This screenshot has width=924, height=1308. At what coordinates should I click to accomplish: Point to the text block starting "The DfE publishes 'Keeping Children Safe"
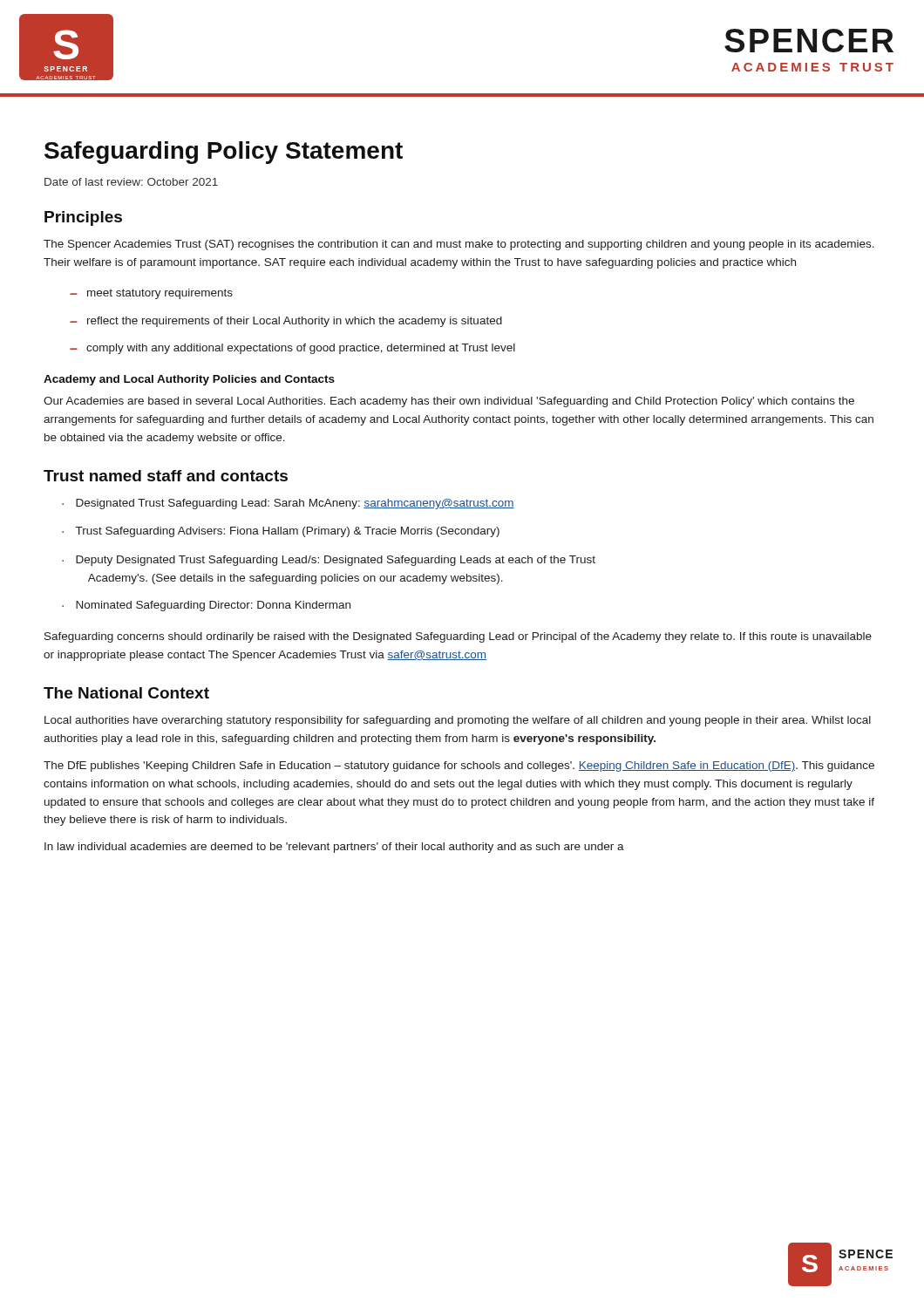(462, 793)
